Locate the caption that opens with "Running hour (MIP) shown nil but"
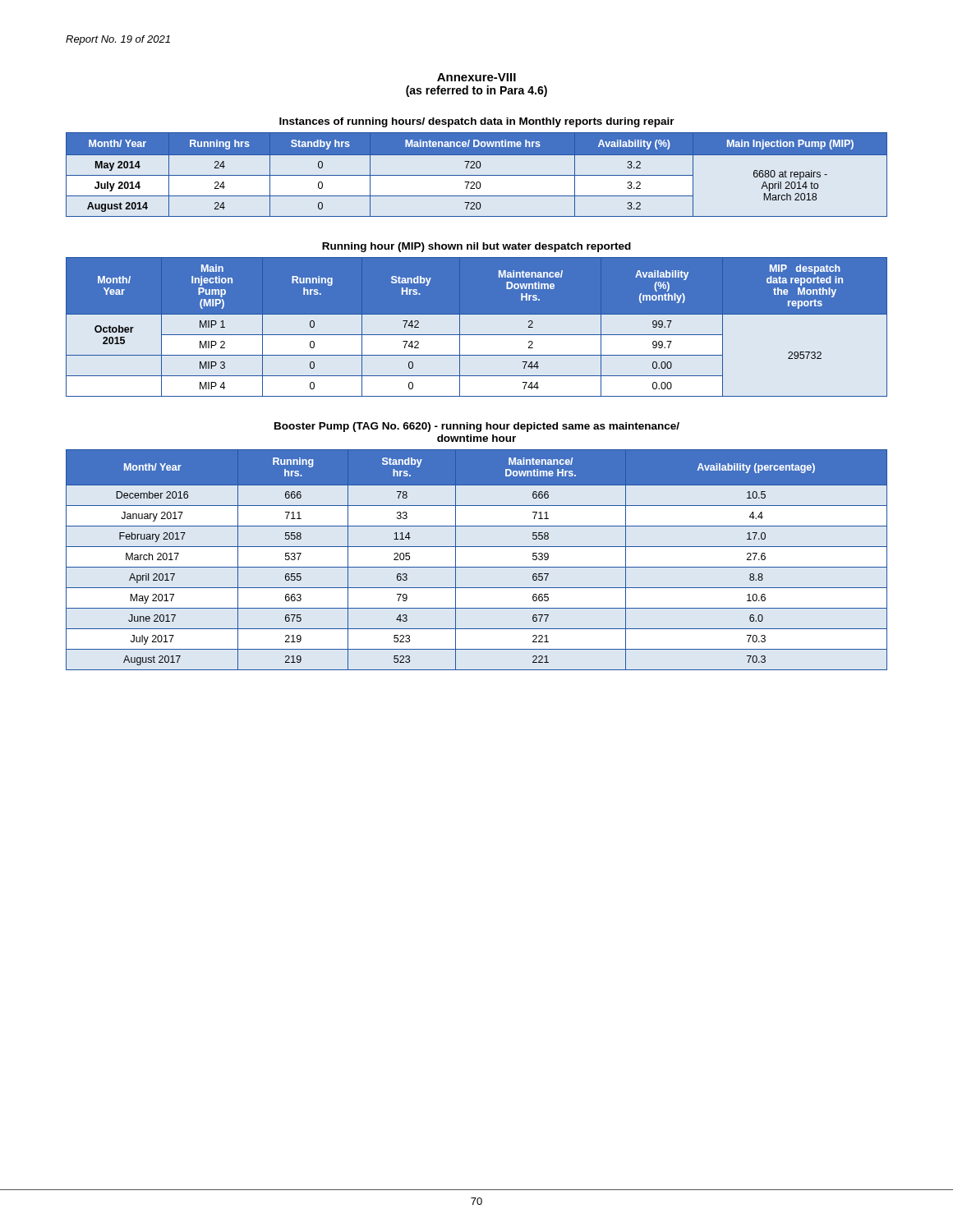The width and height of the screenshot is (953, 1232). click(476, 246)
